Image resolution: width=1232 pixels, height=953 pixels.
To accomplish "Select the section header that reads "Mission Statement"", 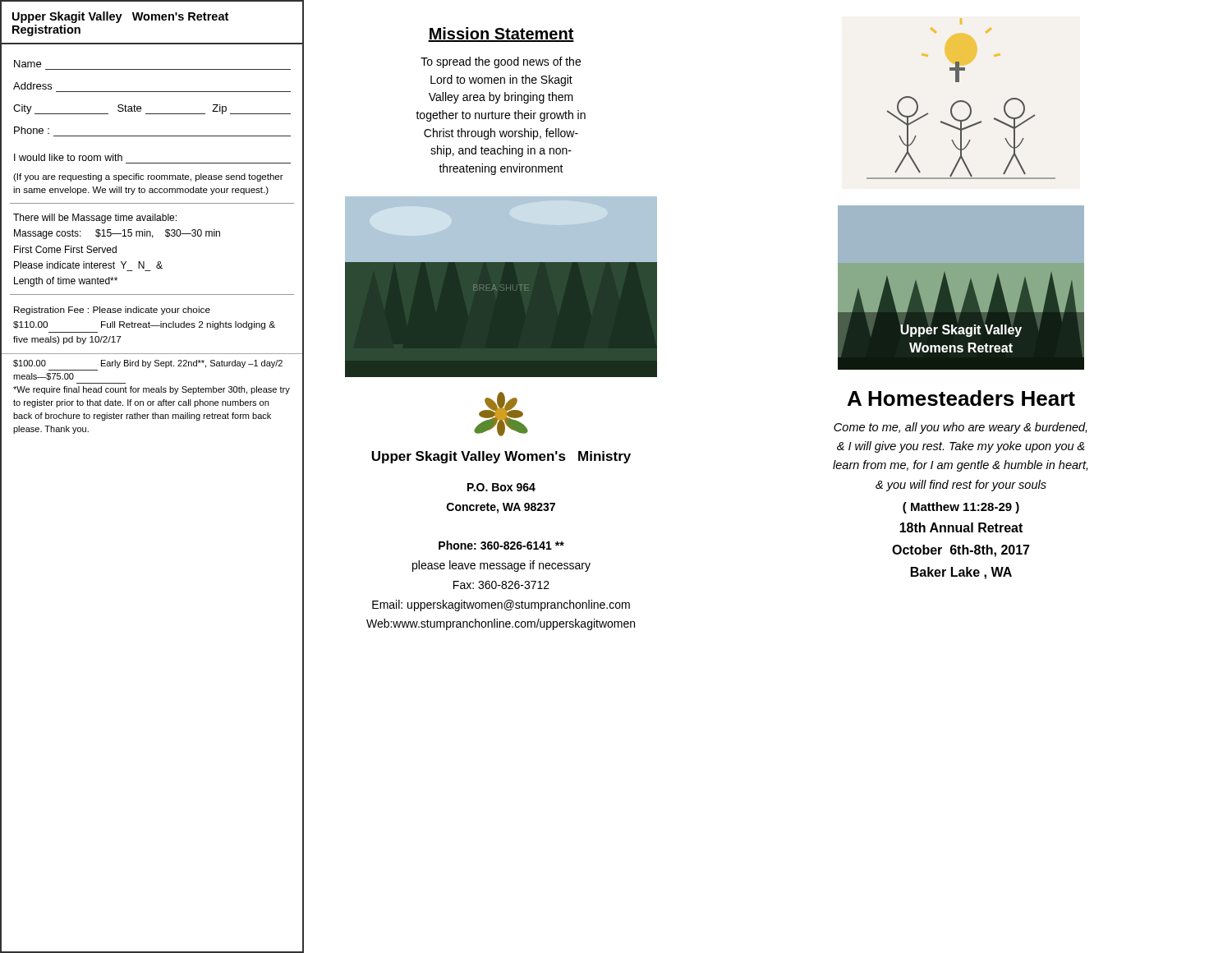I will coord(501,34).
